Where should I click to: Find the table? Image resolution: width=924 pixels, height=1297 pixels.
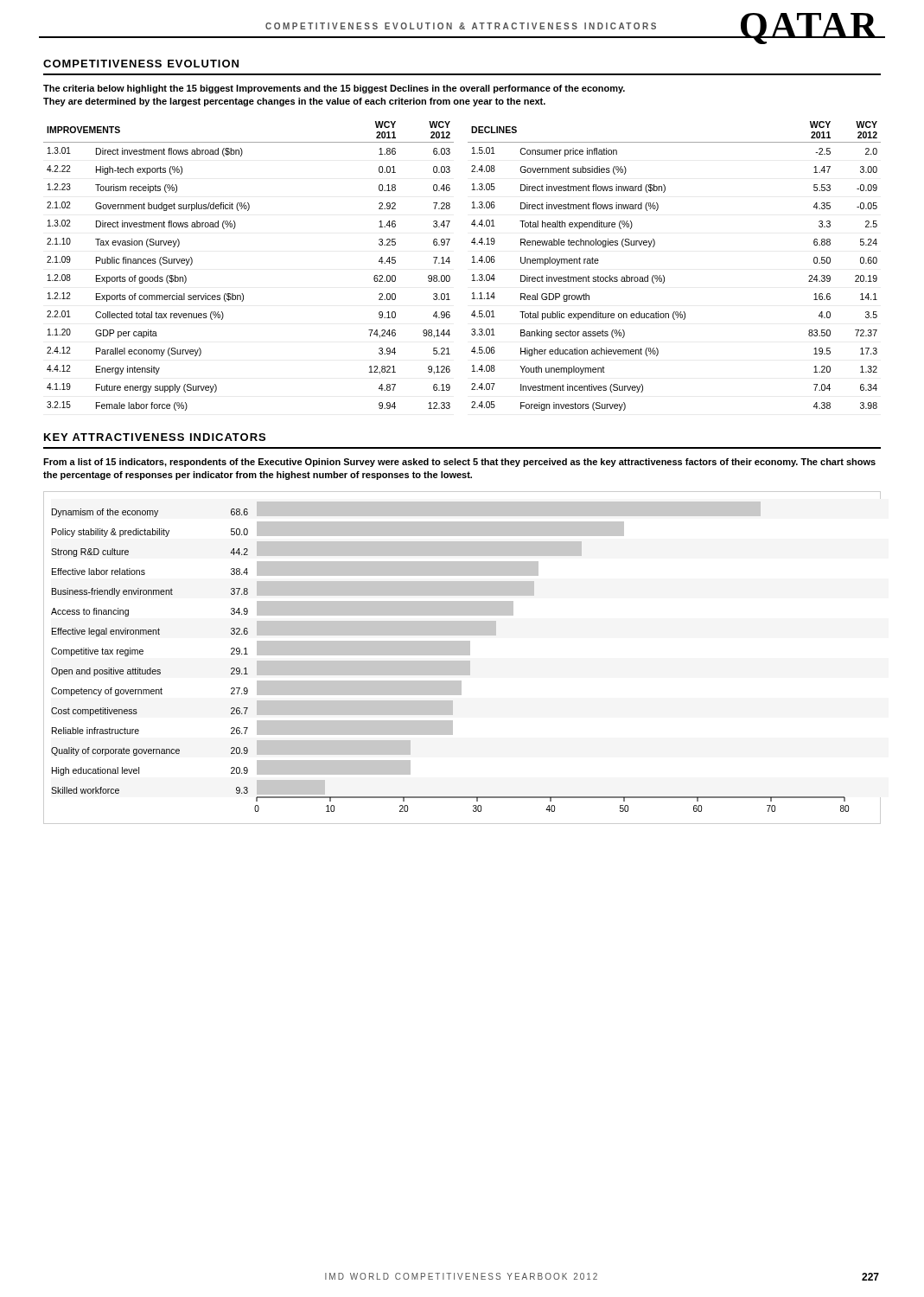[x=462, y=266]
